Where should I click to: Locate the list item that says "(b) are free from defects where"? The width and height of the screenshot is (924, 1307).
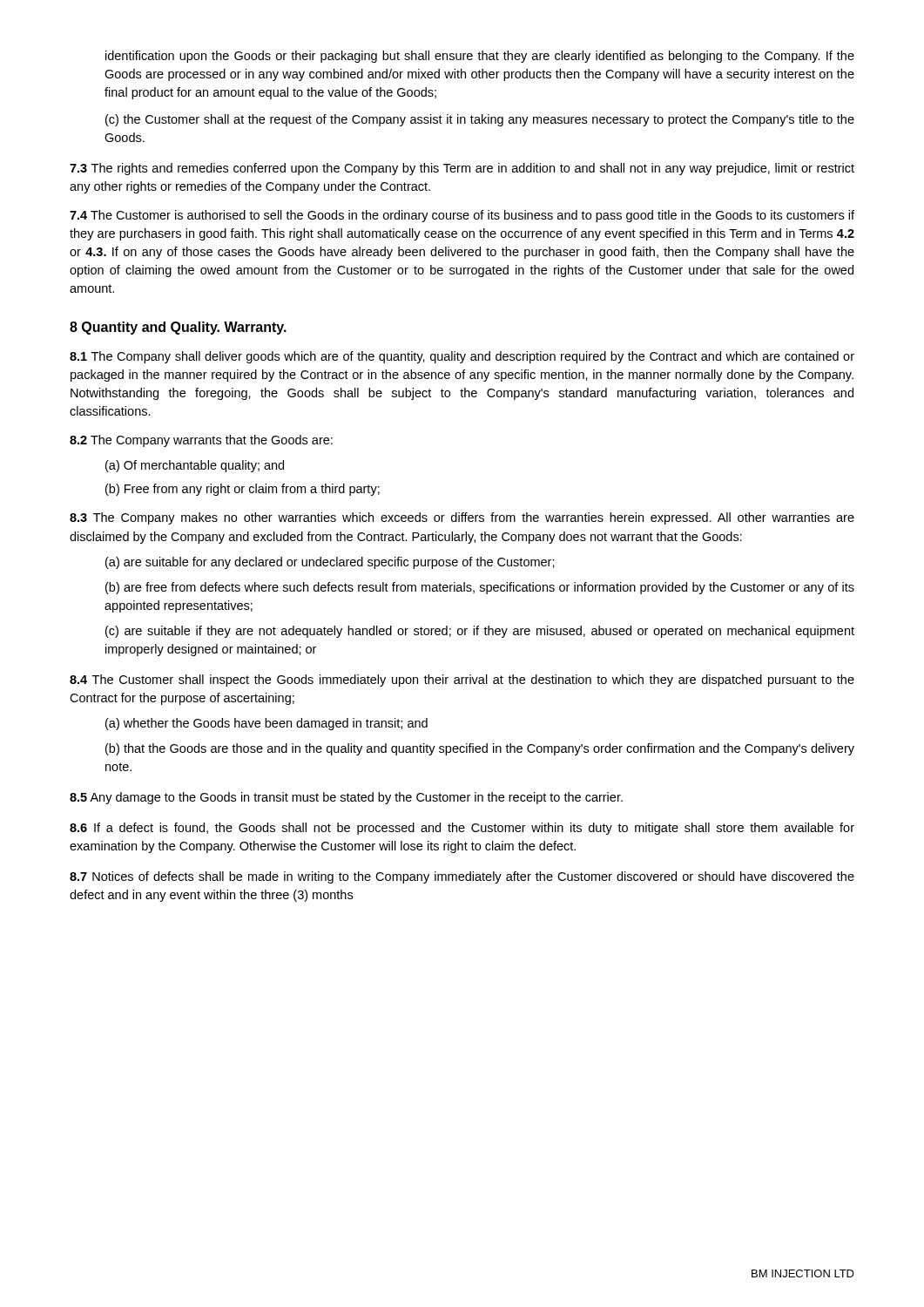pyautogui.click(x=479, y=596)
